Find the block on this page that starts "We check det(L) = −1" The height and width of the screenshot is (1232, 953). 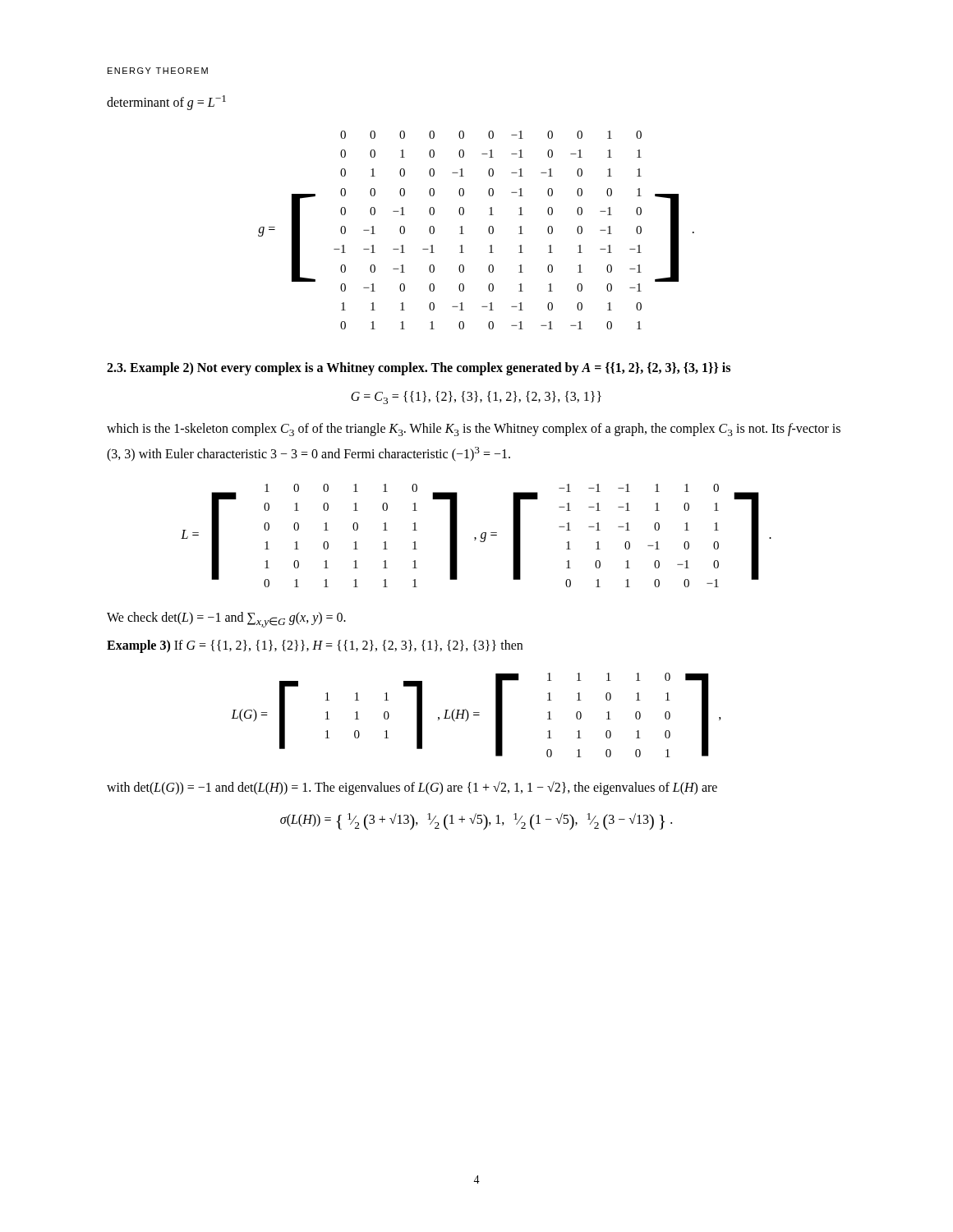227,619
